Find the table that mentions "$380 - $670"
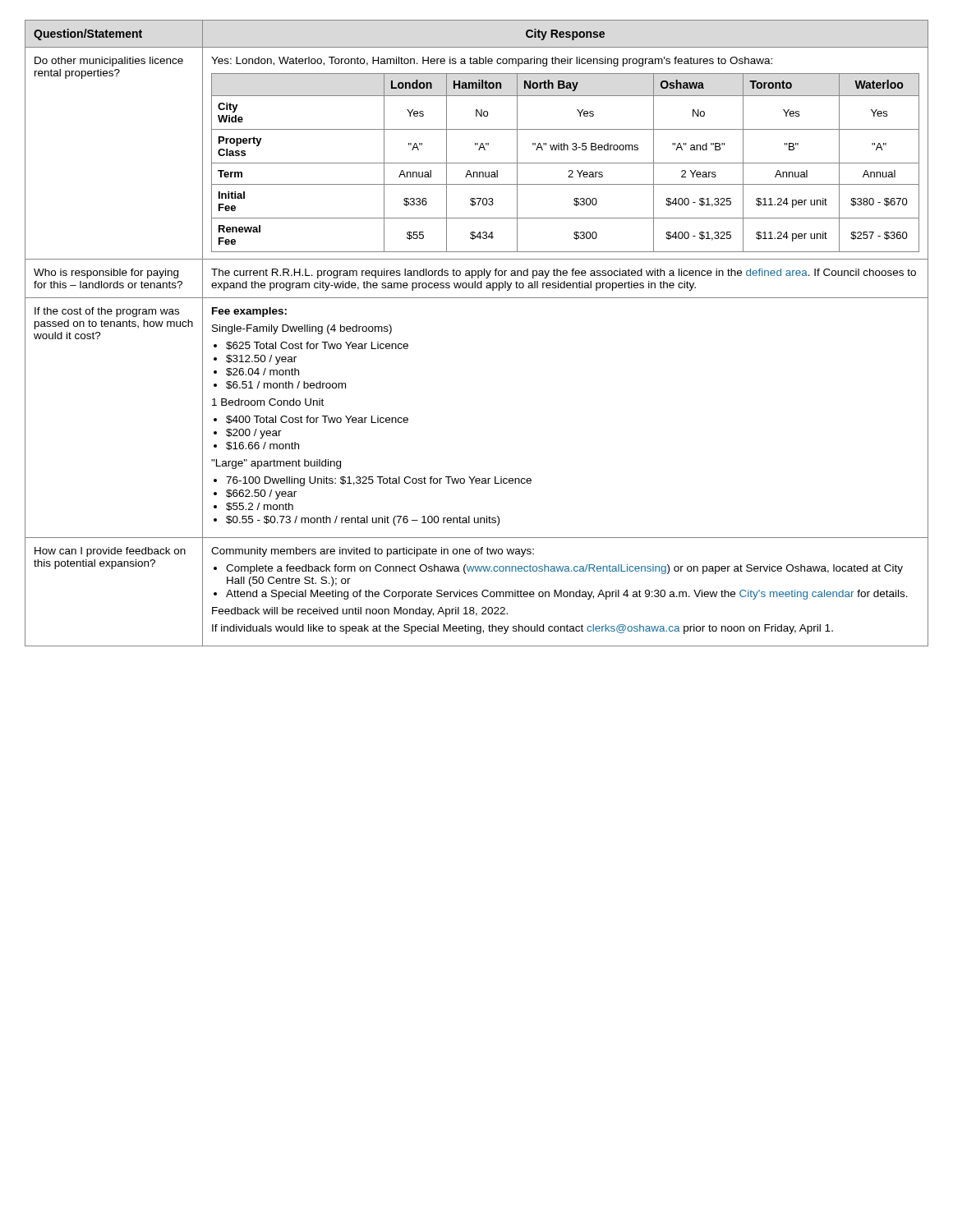 tap(476, 333)
